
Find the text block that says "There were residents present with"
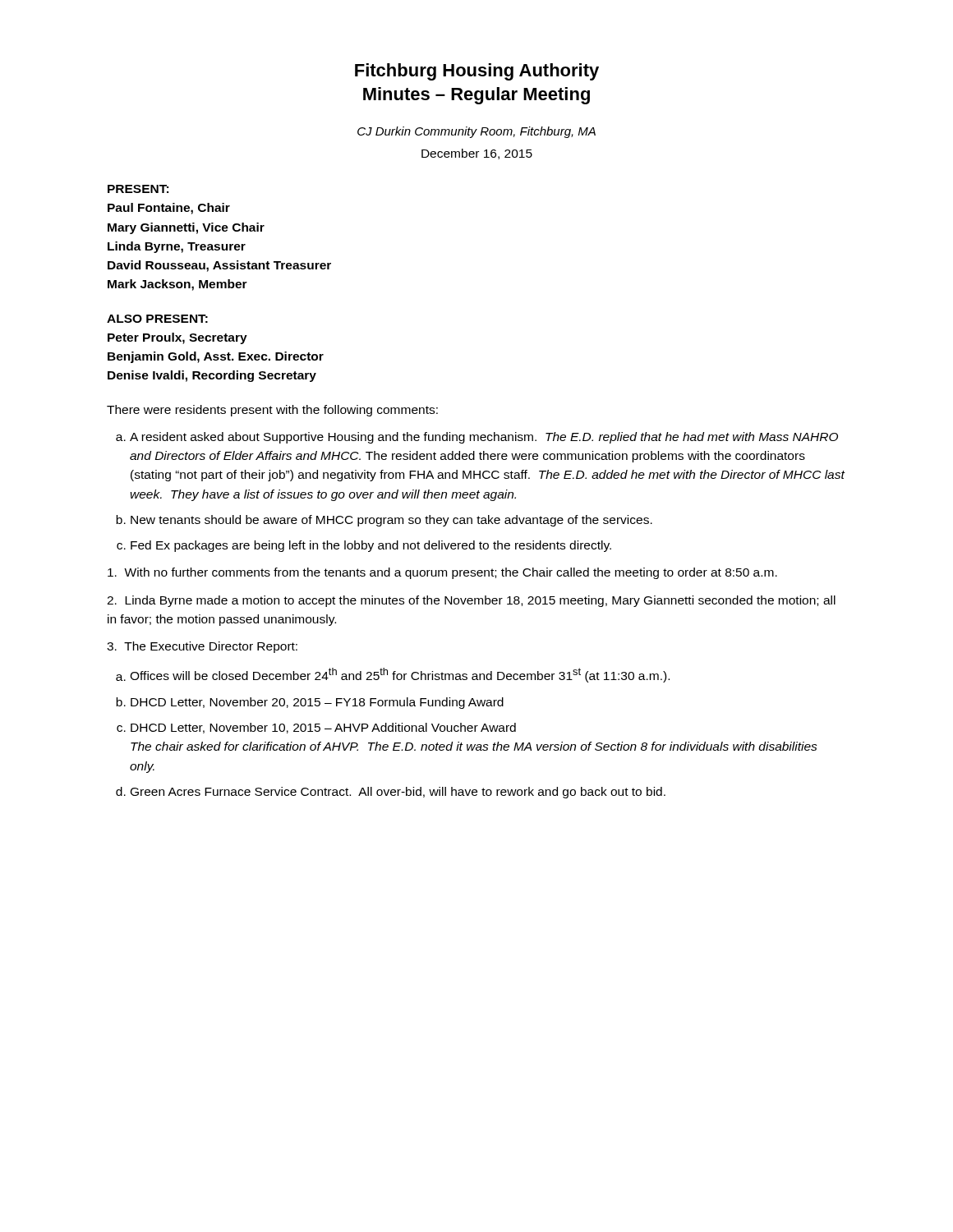coord(273,409)
